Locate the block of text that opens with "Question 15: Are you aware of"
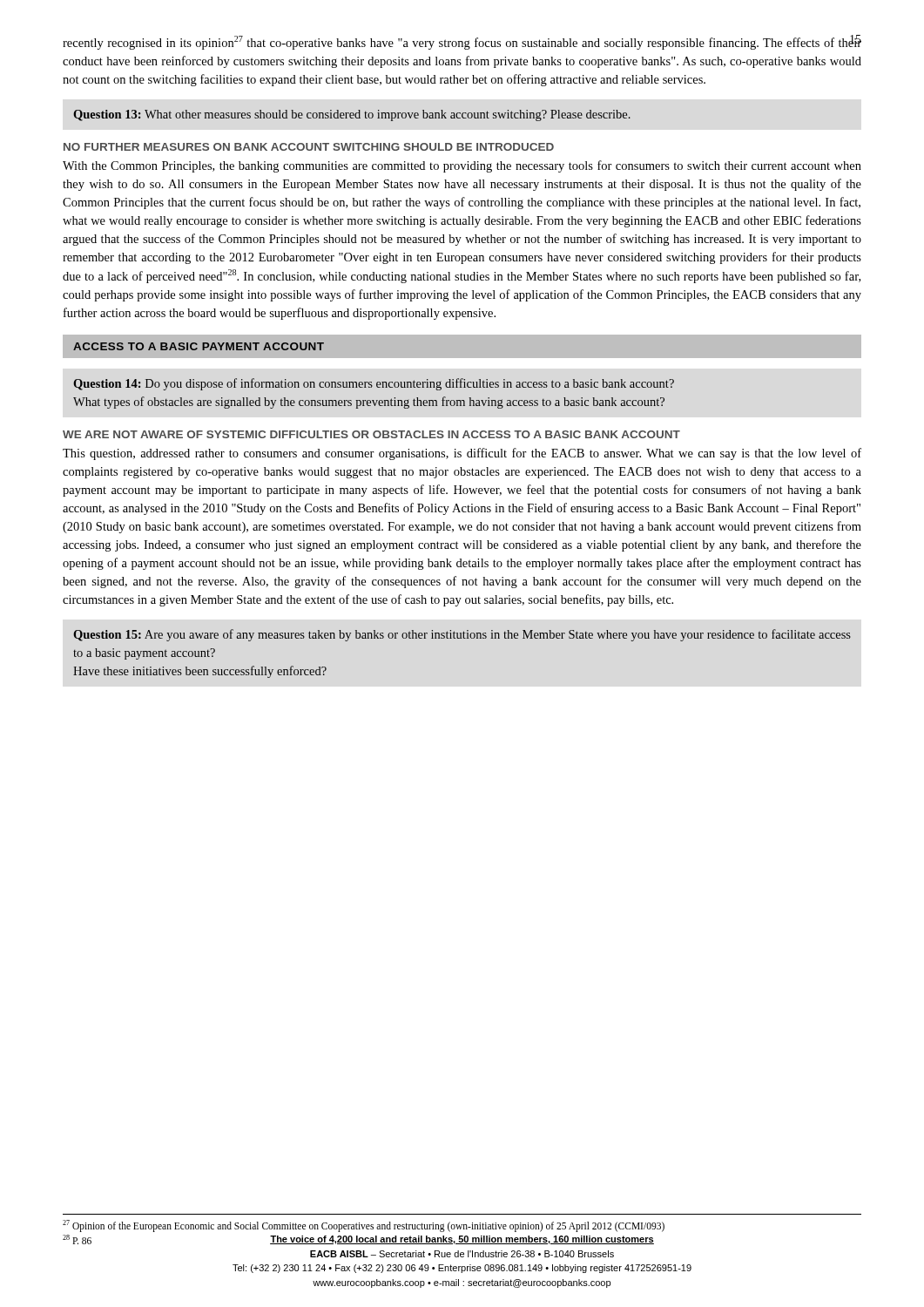The image size is (924, 1307). (462, 635)
